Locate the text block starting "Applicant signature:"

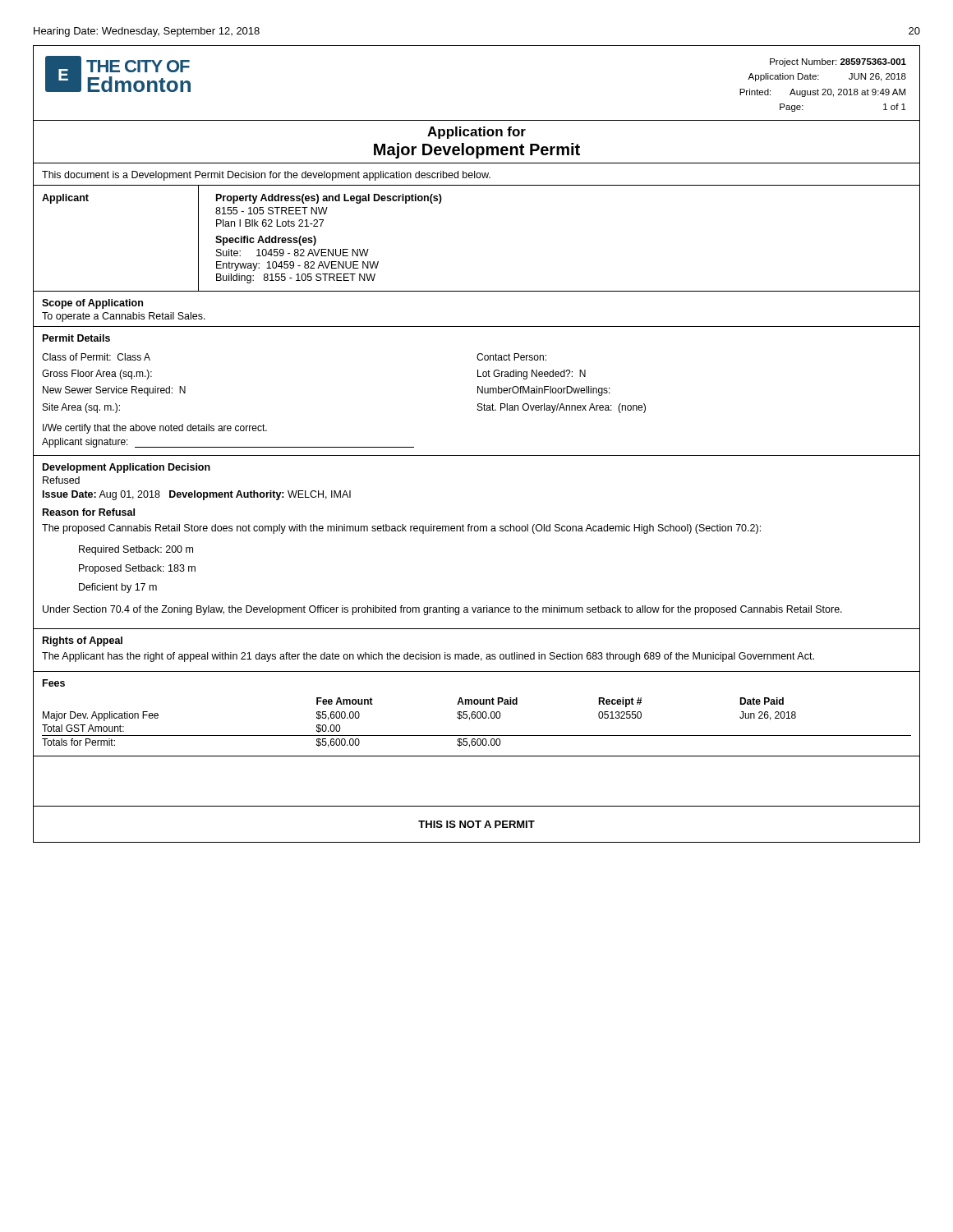coord(228,442)
